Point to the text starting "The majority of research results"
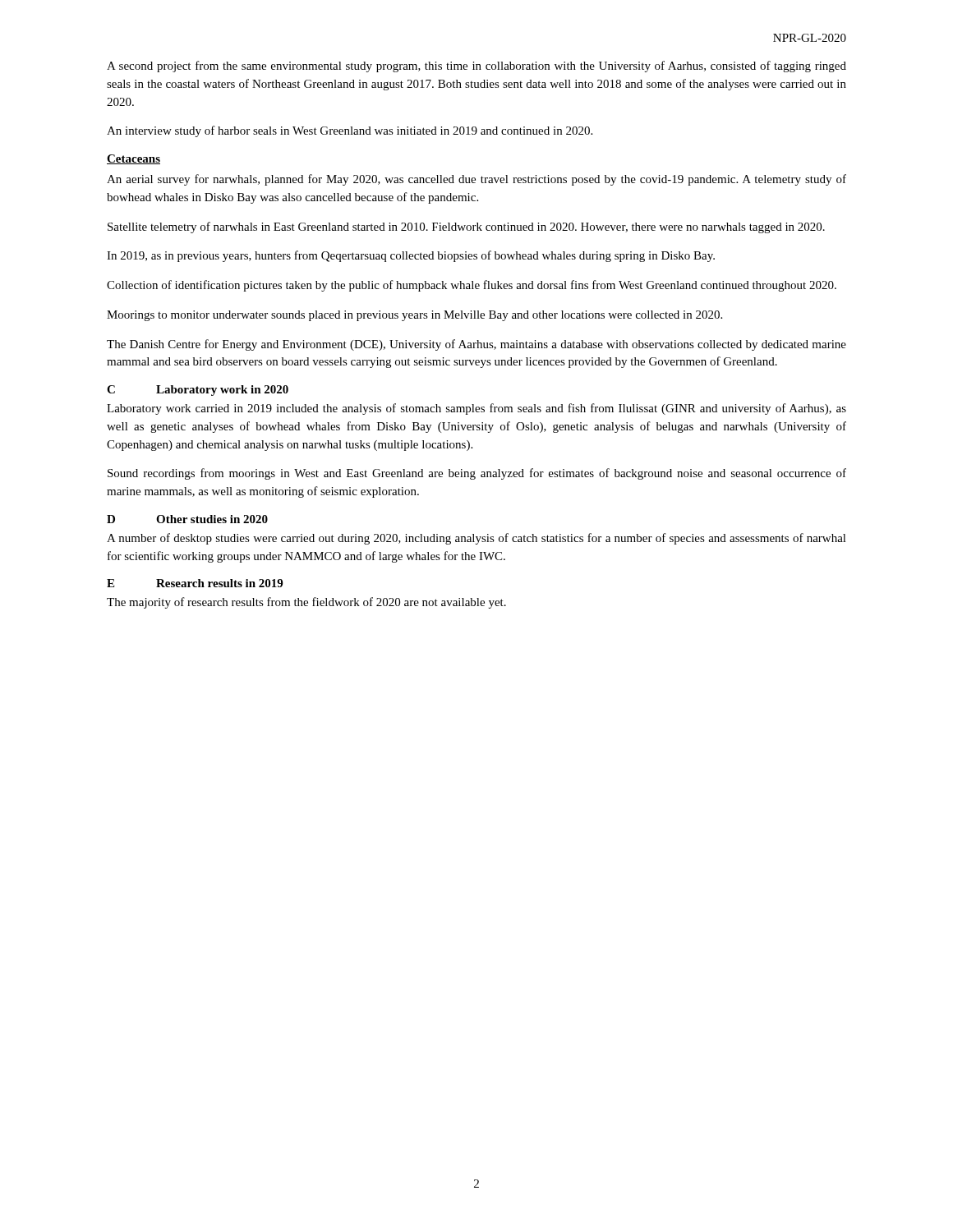The image size is (953, 1232). 476,603
